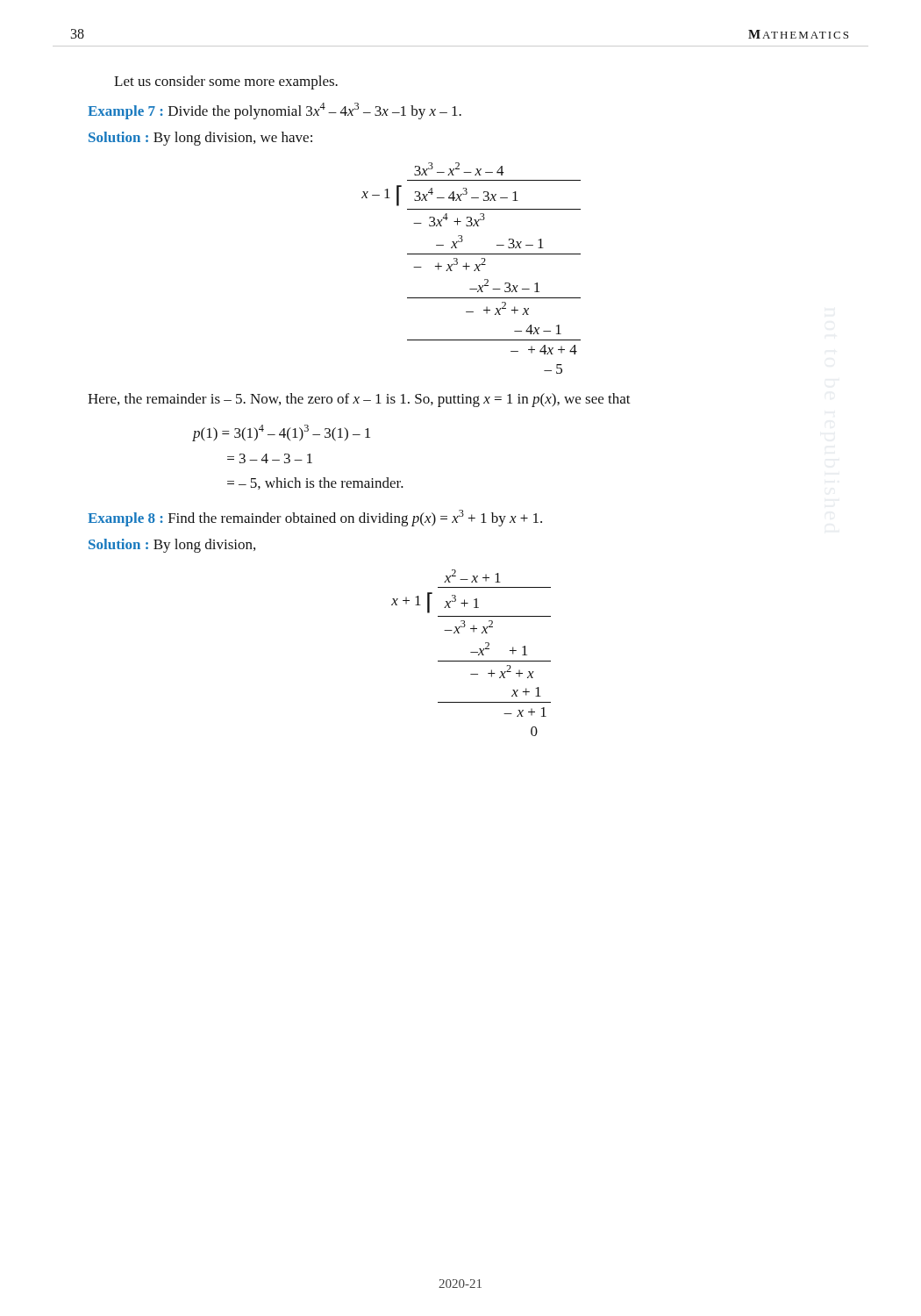Locate the passage starting "x2 – x"
The width and height of the screenshot is (921, 1316).
point(469,654)
